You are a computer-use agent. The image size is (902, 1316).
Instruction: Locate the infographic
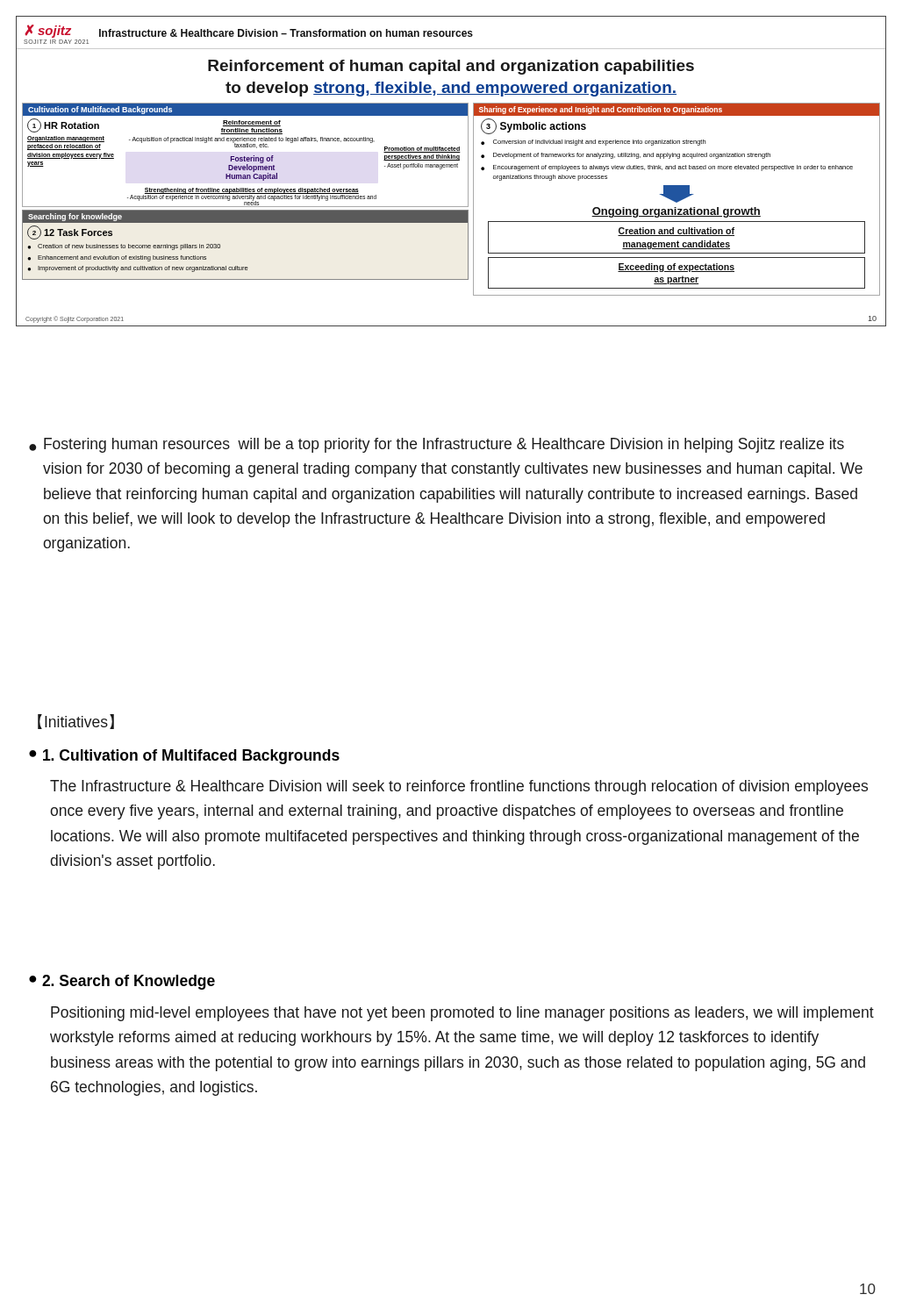click(451, 171)
